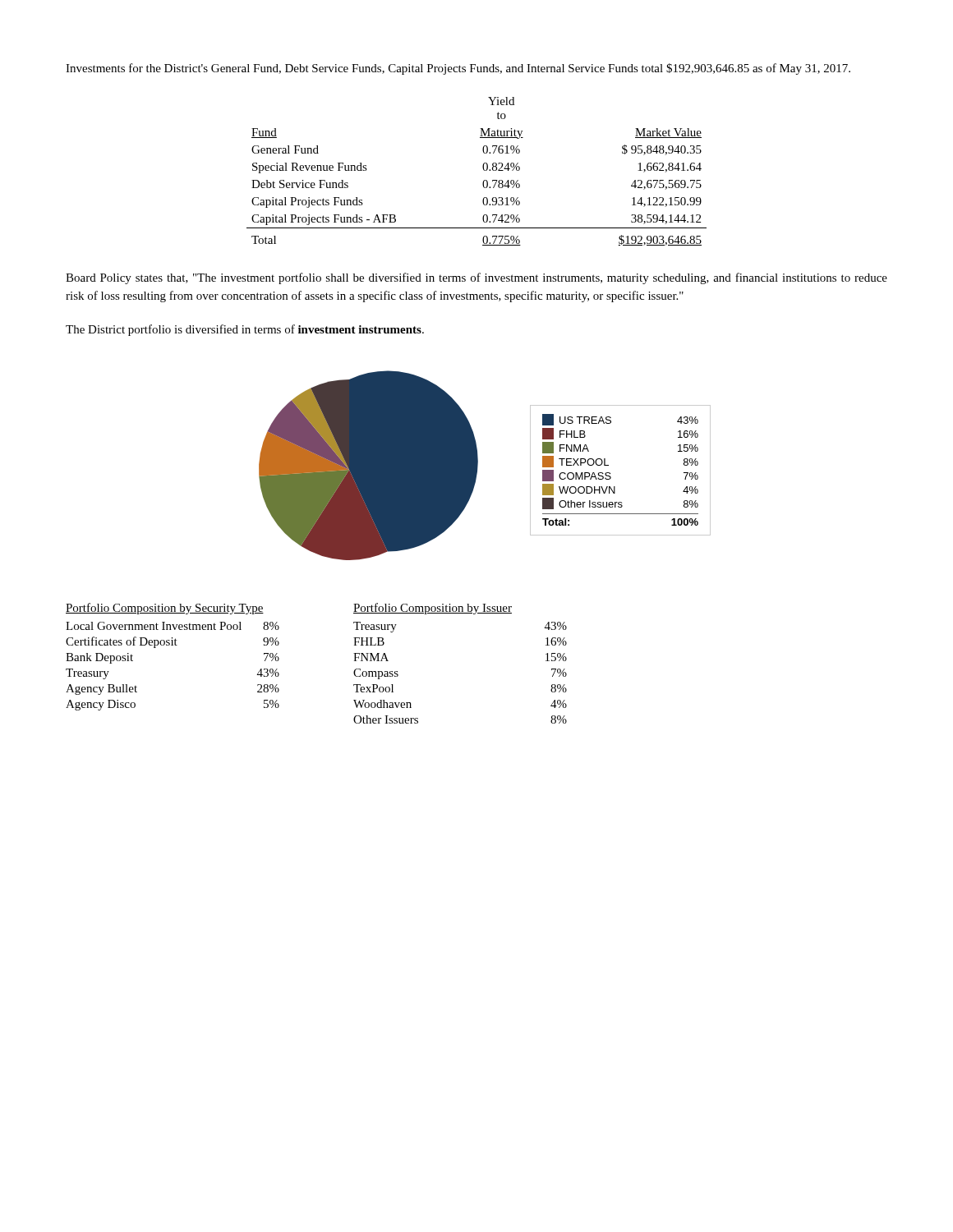Click on the table containing "Portfolio Composition by Issuer"

(x=460, y=664)
